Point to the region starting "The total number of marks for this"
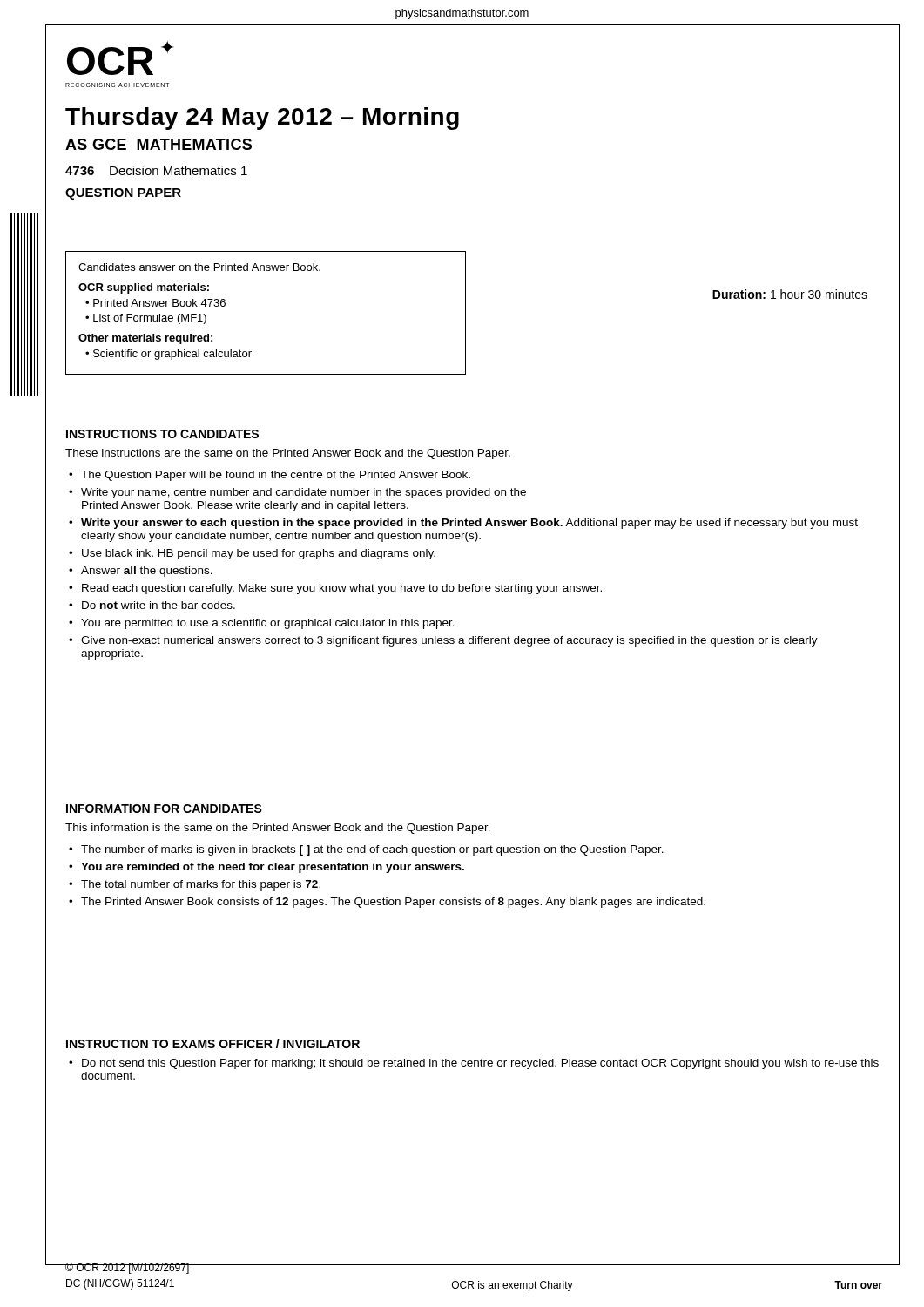 [201, 884]
